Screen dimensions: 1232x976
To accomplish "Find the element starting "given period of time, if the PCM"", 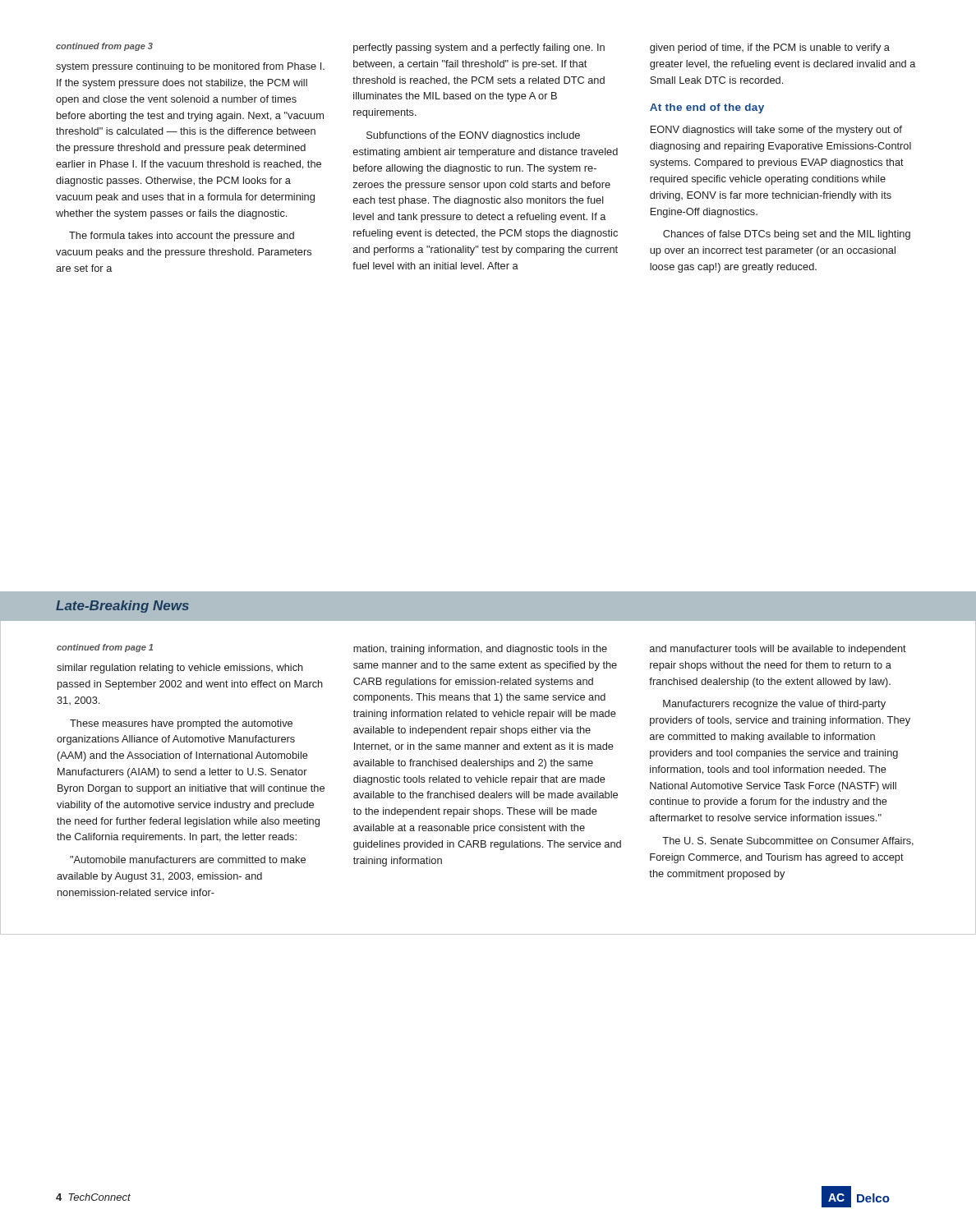I will 783,64.
